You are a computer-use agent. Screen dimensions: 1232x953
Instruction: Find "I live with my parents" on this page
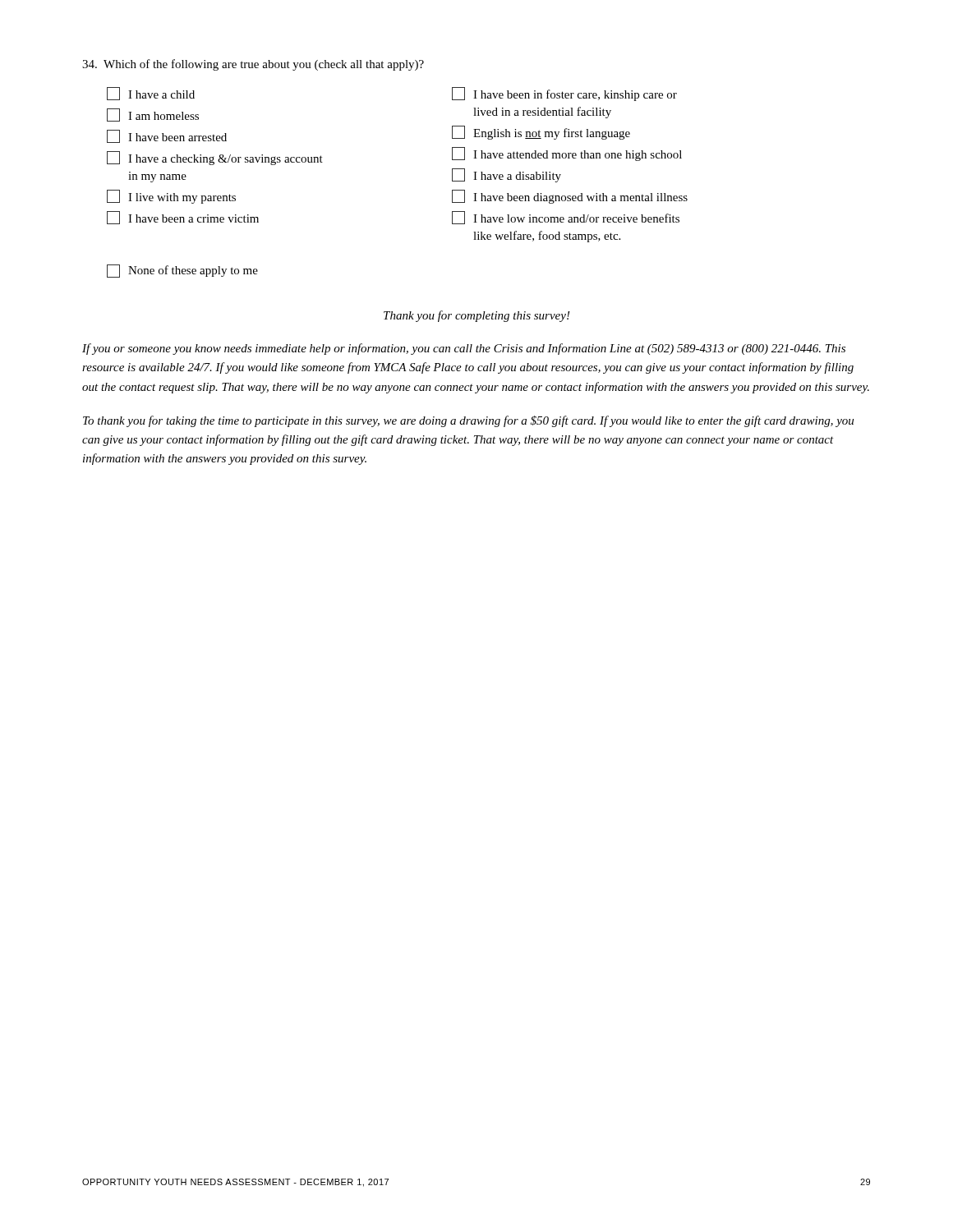point(172,197)
